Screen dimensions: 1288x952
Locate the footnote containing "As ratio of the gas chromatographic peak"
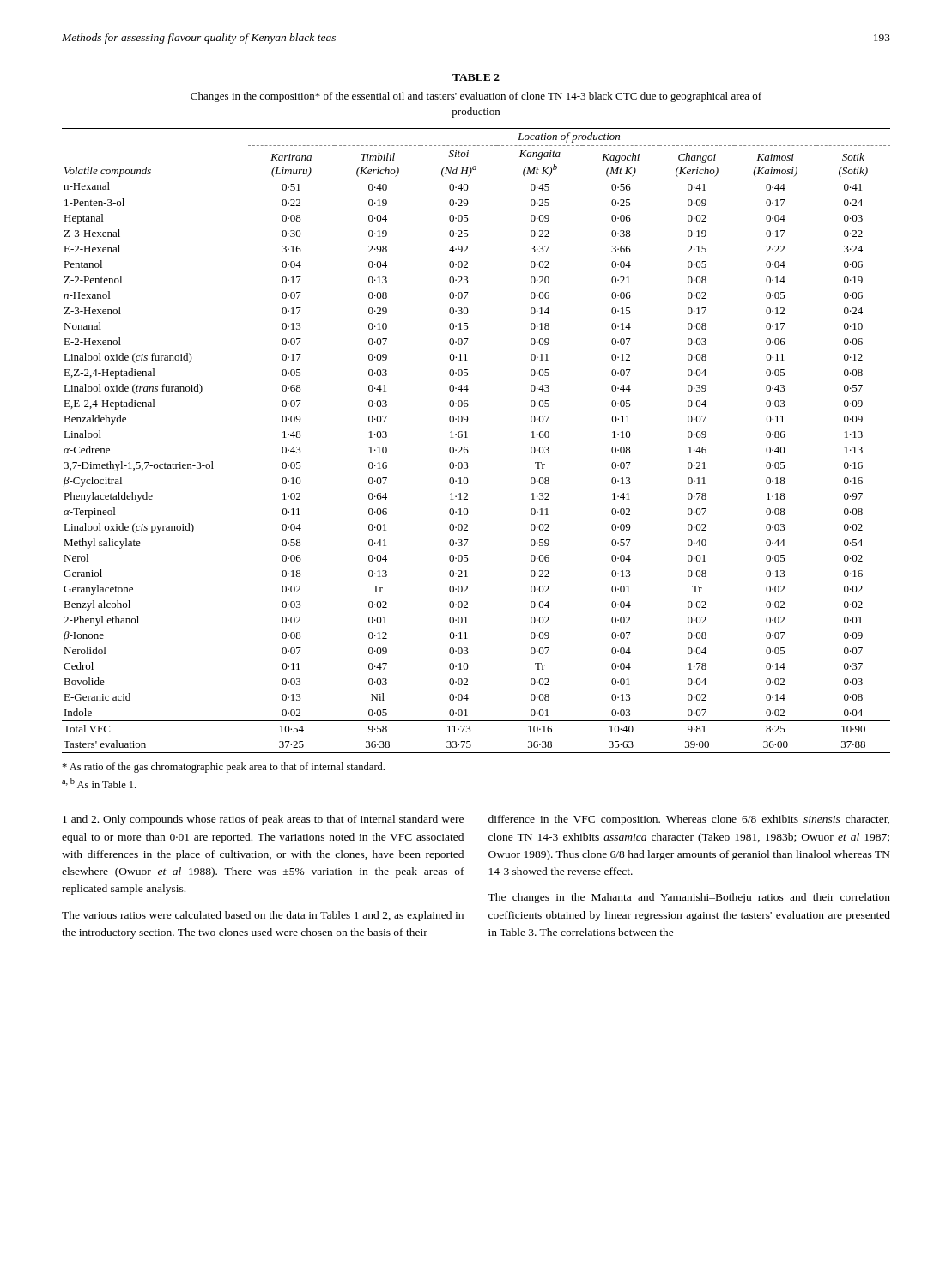pos(224,767)
